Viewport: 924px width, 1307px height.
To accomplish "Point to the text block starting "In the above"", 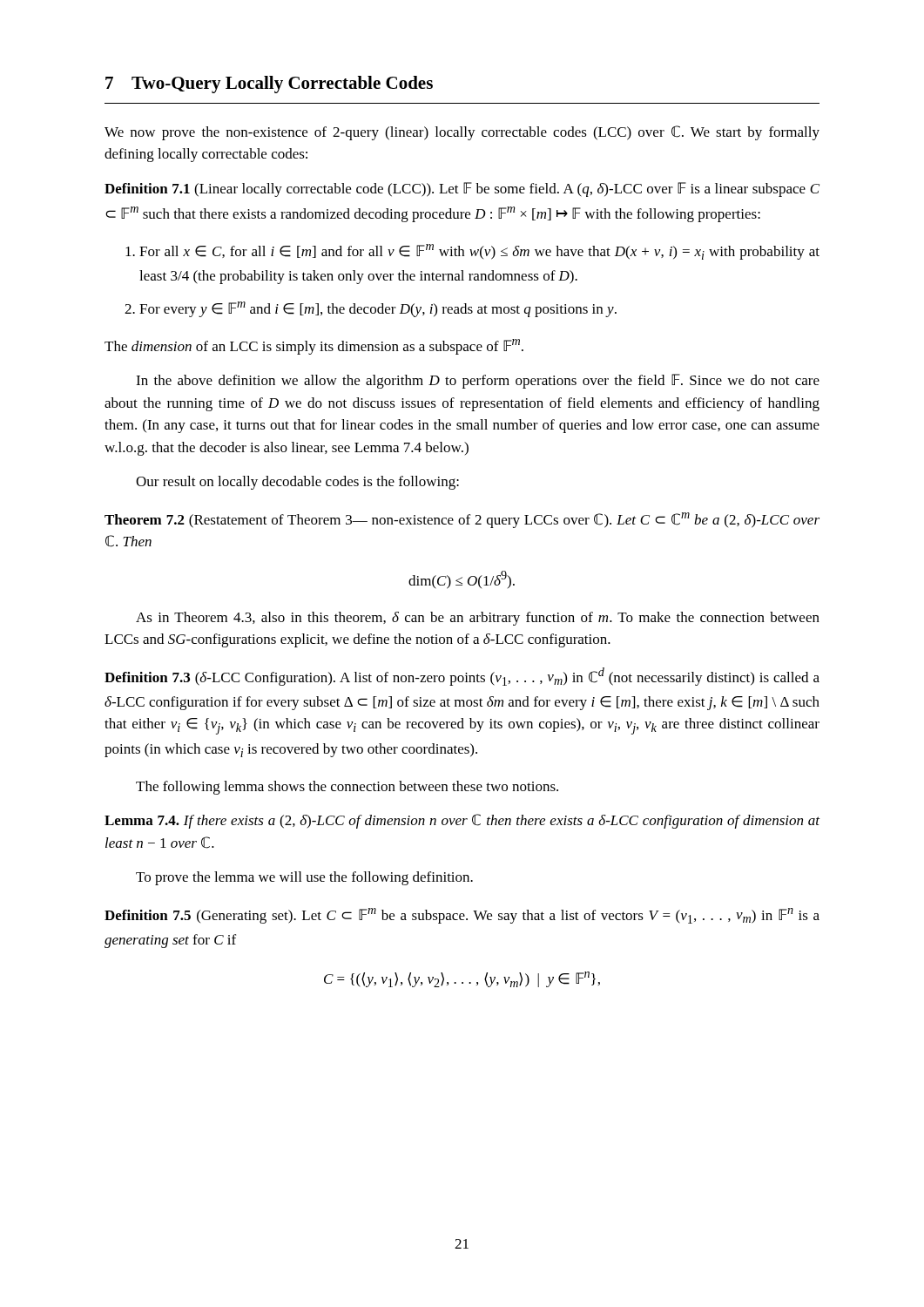I will click(x=462, y=414).
